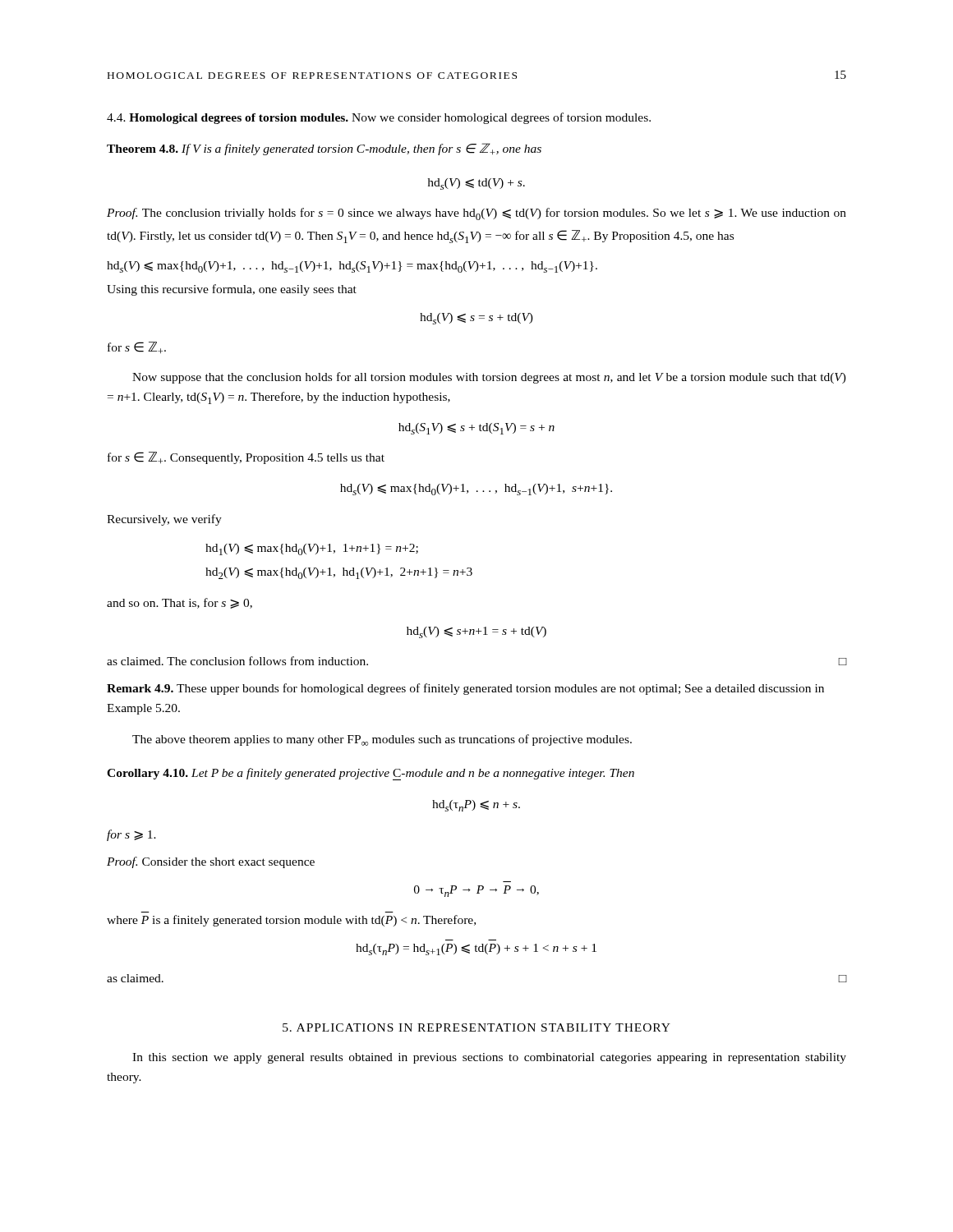Locate the block of text that opens with "and so on."

coord(180,602)
